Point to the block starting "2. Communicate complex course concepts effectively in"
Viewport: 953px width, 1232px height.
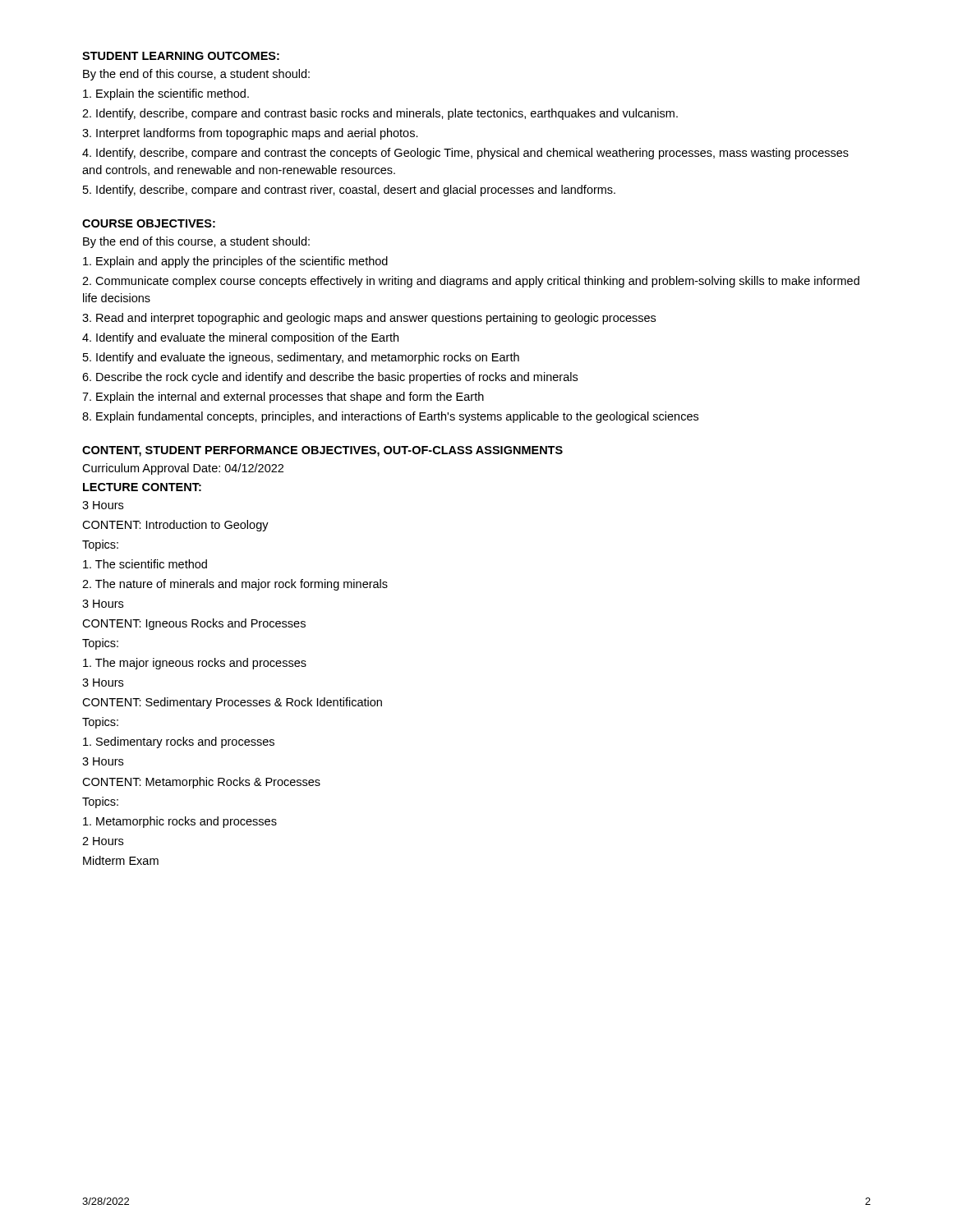(471, 290)
